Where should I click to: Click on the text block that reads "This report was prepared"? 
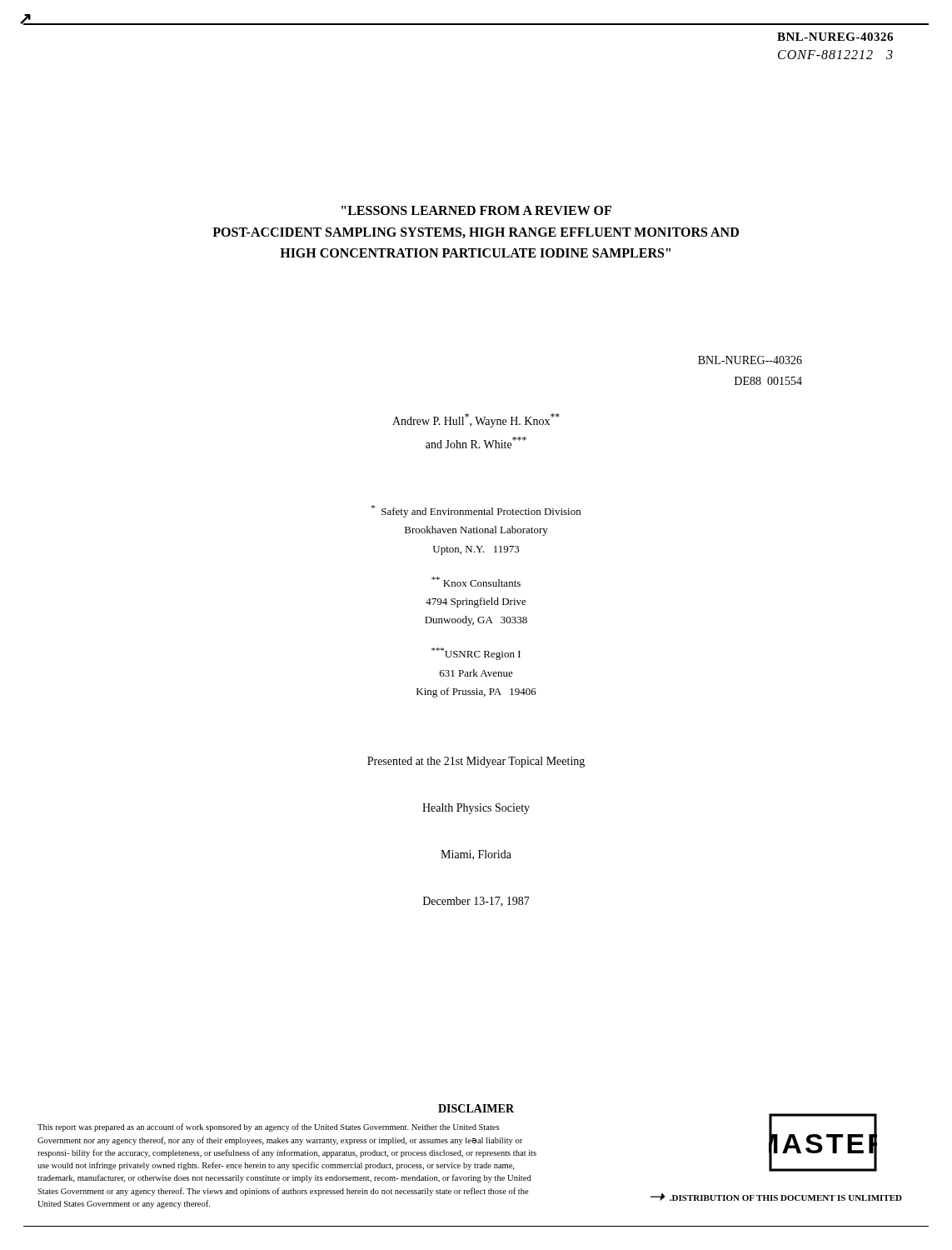tap(287, 1166)
